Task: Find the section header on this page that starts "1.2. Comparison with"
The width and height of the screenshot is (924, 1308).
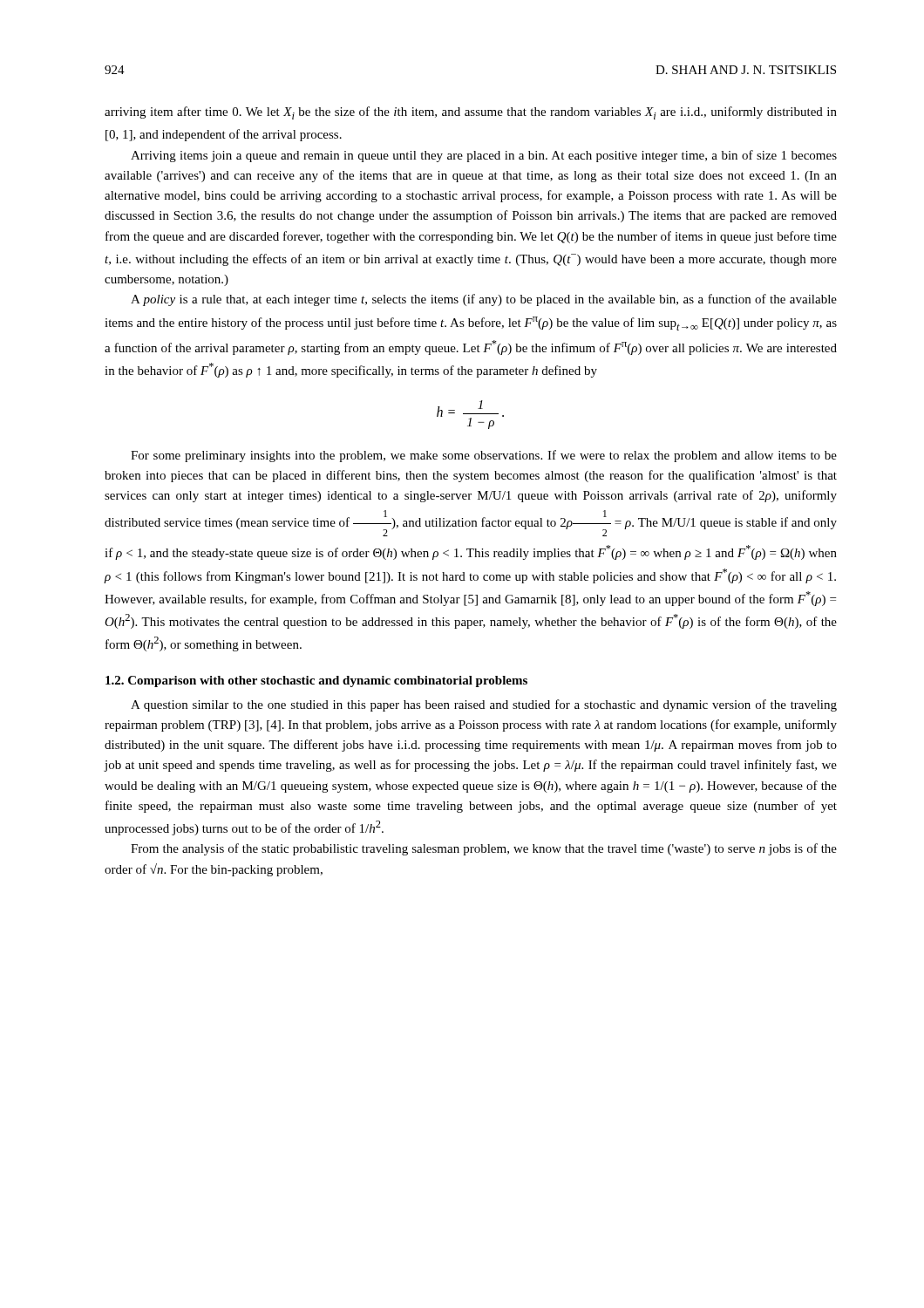Action: pyautogui.click(x=316, y=680)
